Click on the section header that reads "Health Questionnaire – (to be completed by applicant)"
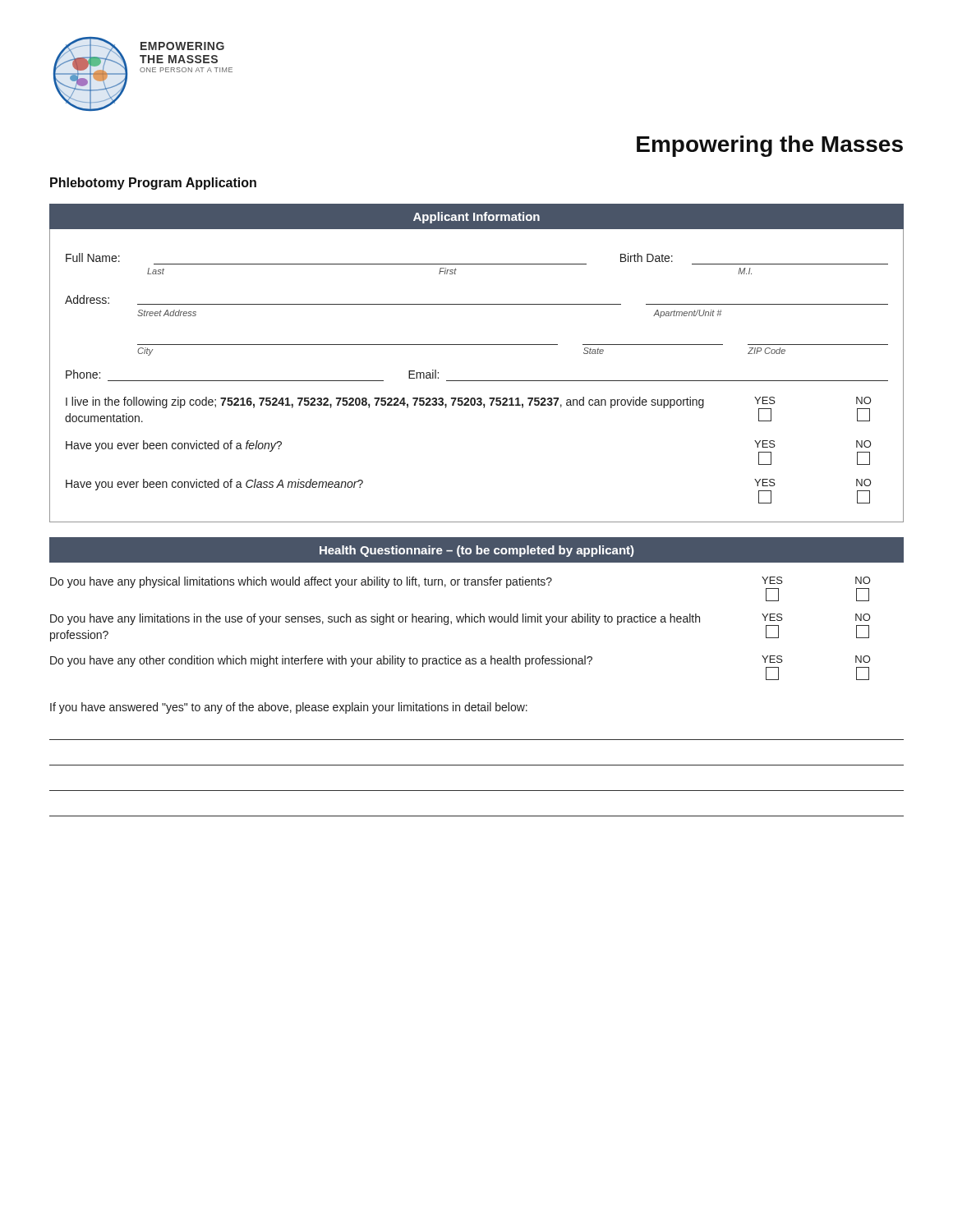This screenshot has width=953, height=1232. pyautogui.click(x=476, y=550)
